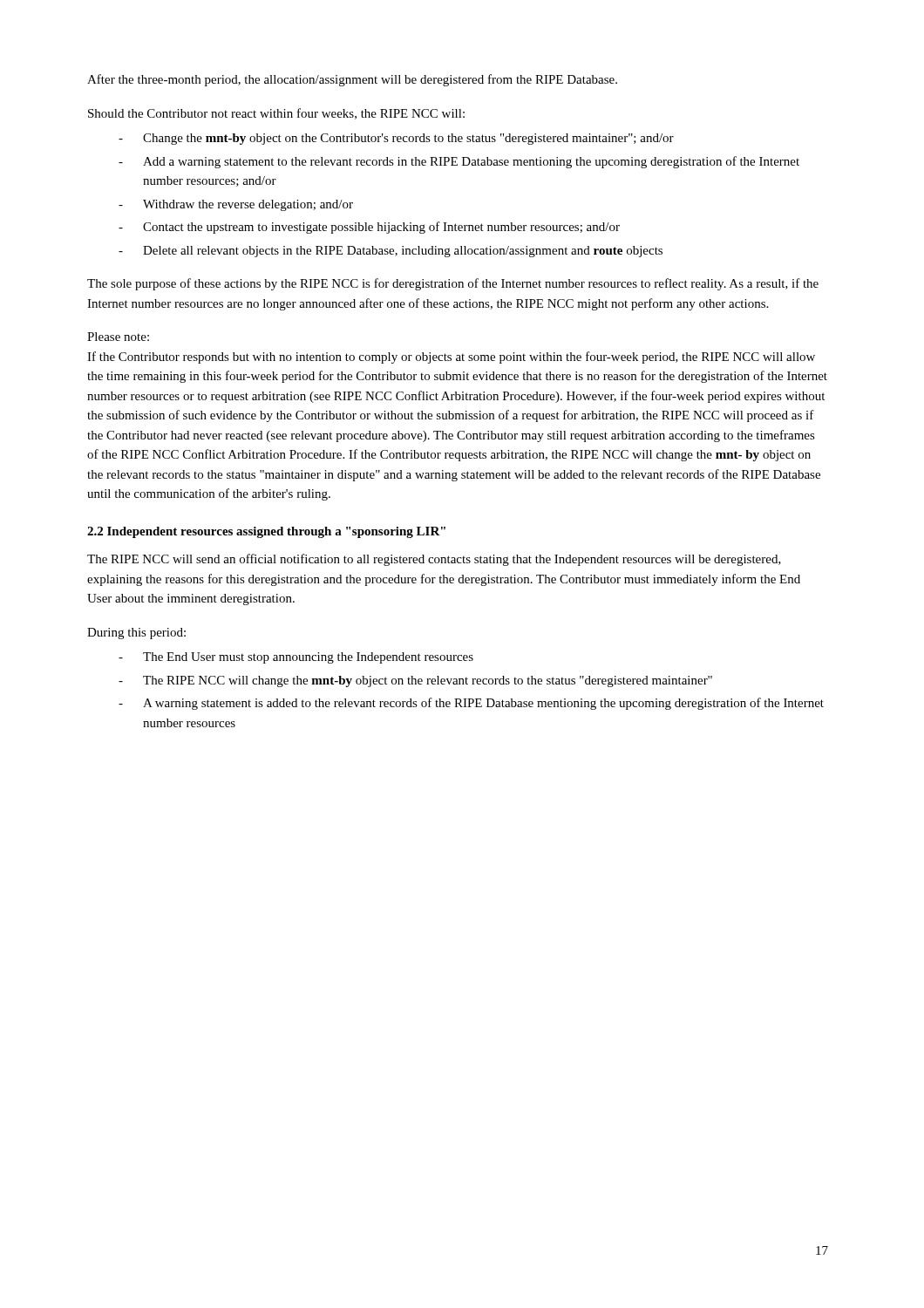Screen dimensions: 1308x924
Task: Locate the text block with the text "The RIPE NCC will send an"
Action: pos(444,579)
